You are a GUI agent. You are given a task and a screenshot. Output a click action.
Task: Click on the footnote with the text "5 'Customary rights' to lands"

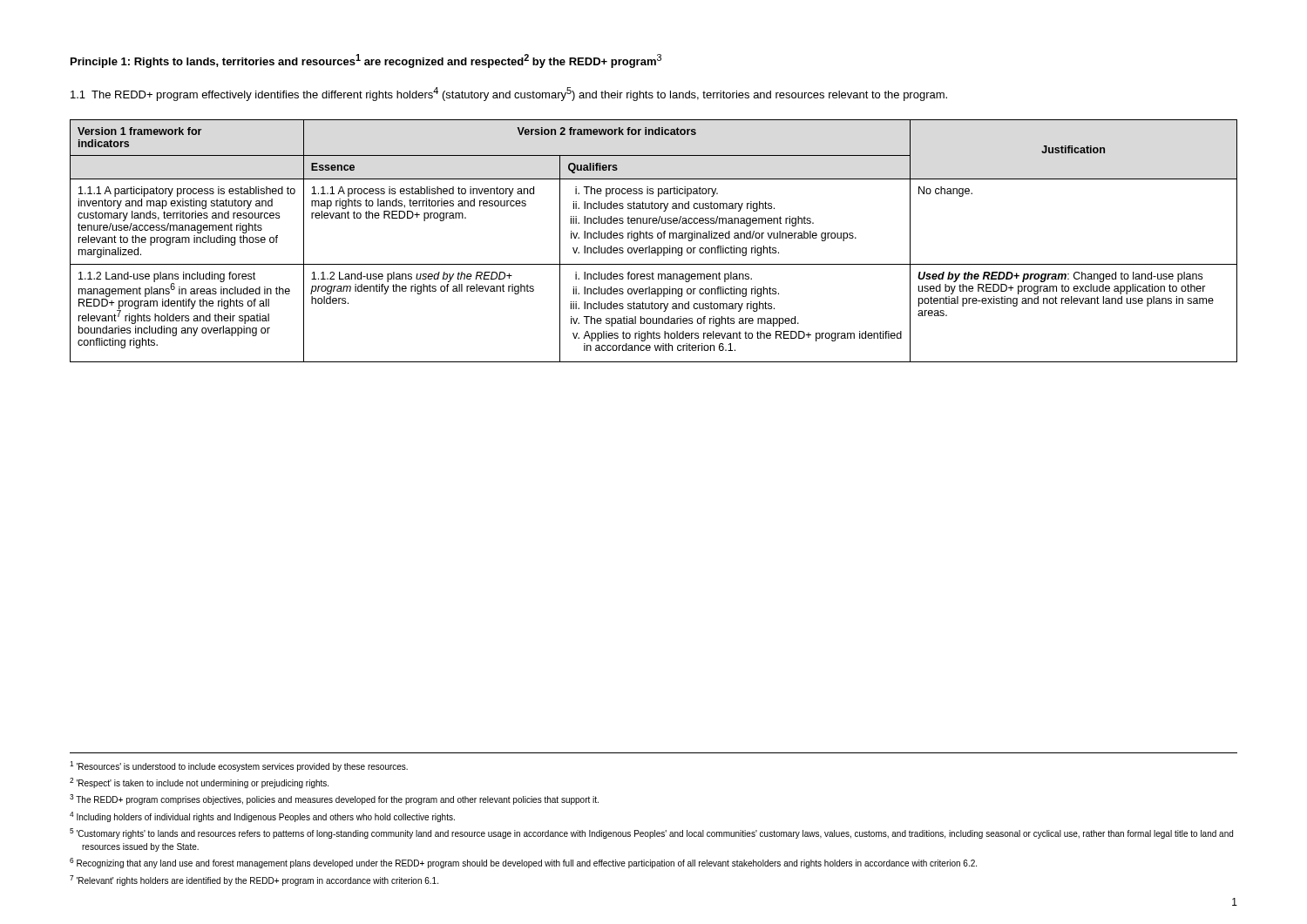652,839
